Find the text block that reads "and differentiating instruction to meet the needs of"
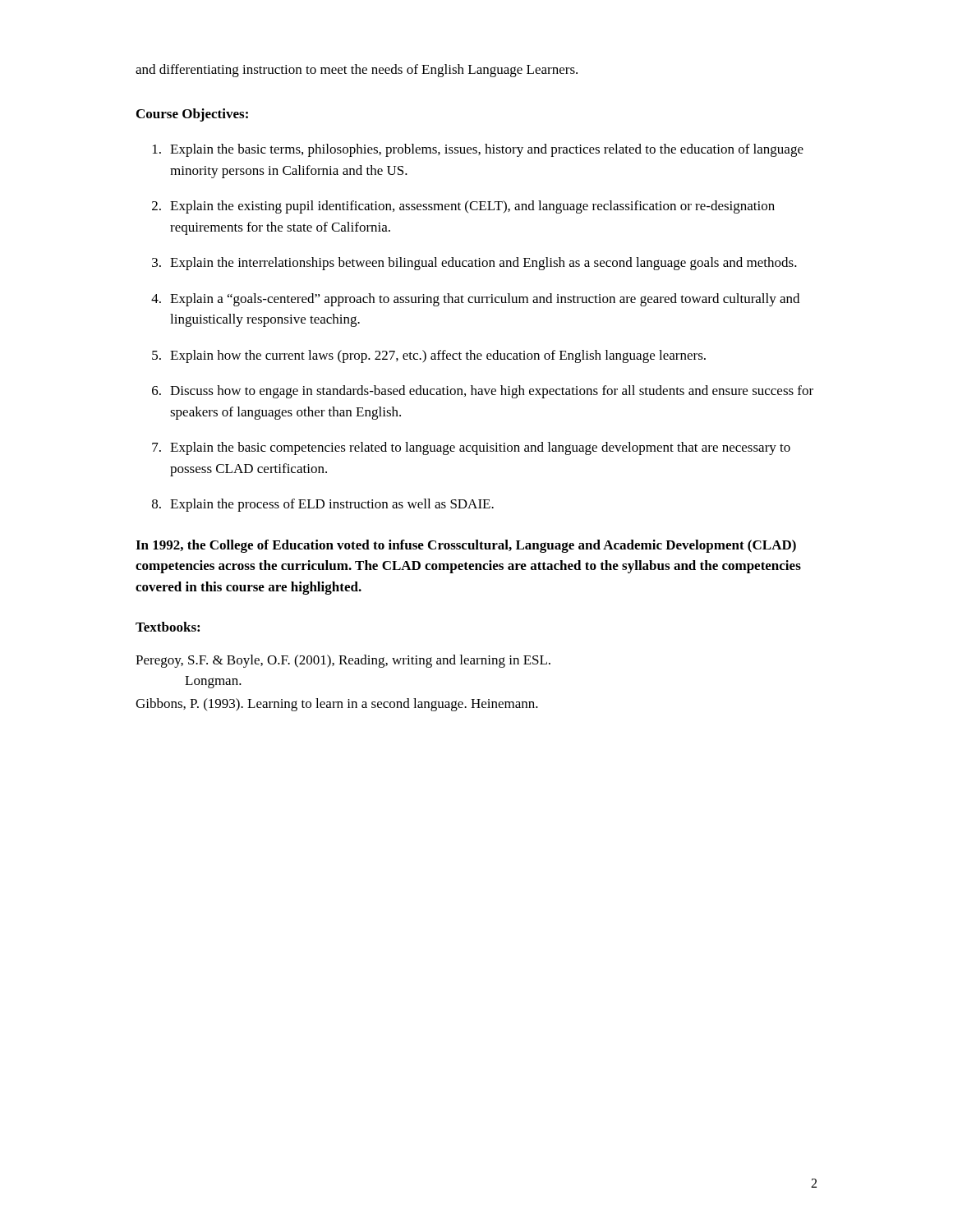 (x=357, y=69)
